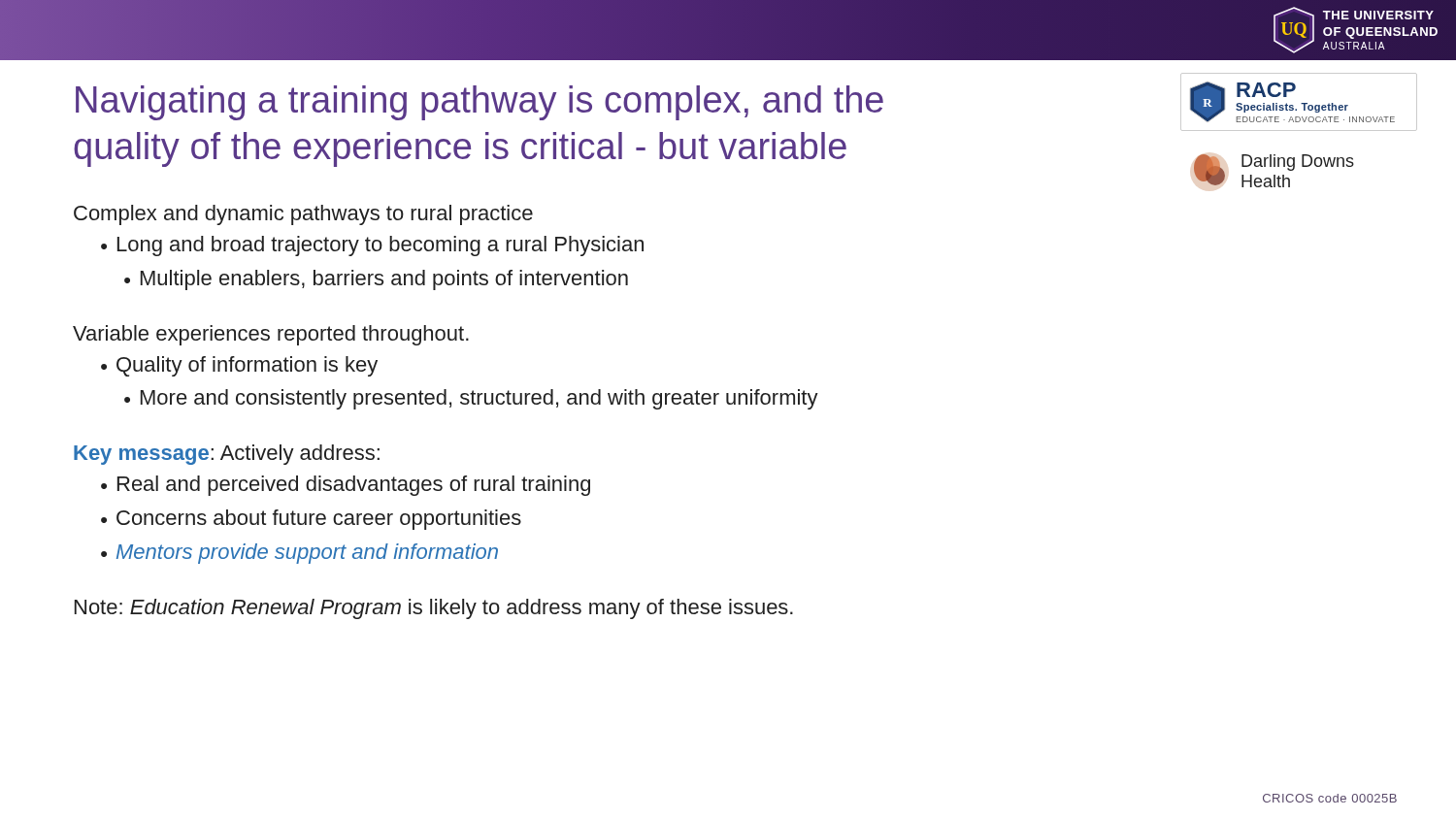Select the text containing "Variable experiences reported throughout."
The height and width of the screenshot is (819, 1456).
pyautogui.click(x=271, y=335)
